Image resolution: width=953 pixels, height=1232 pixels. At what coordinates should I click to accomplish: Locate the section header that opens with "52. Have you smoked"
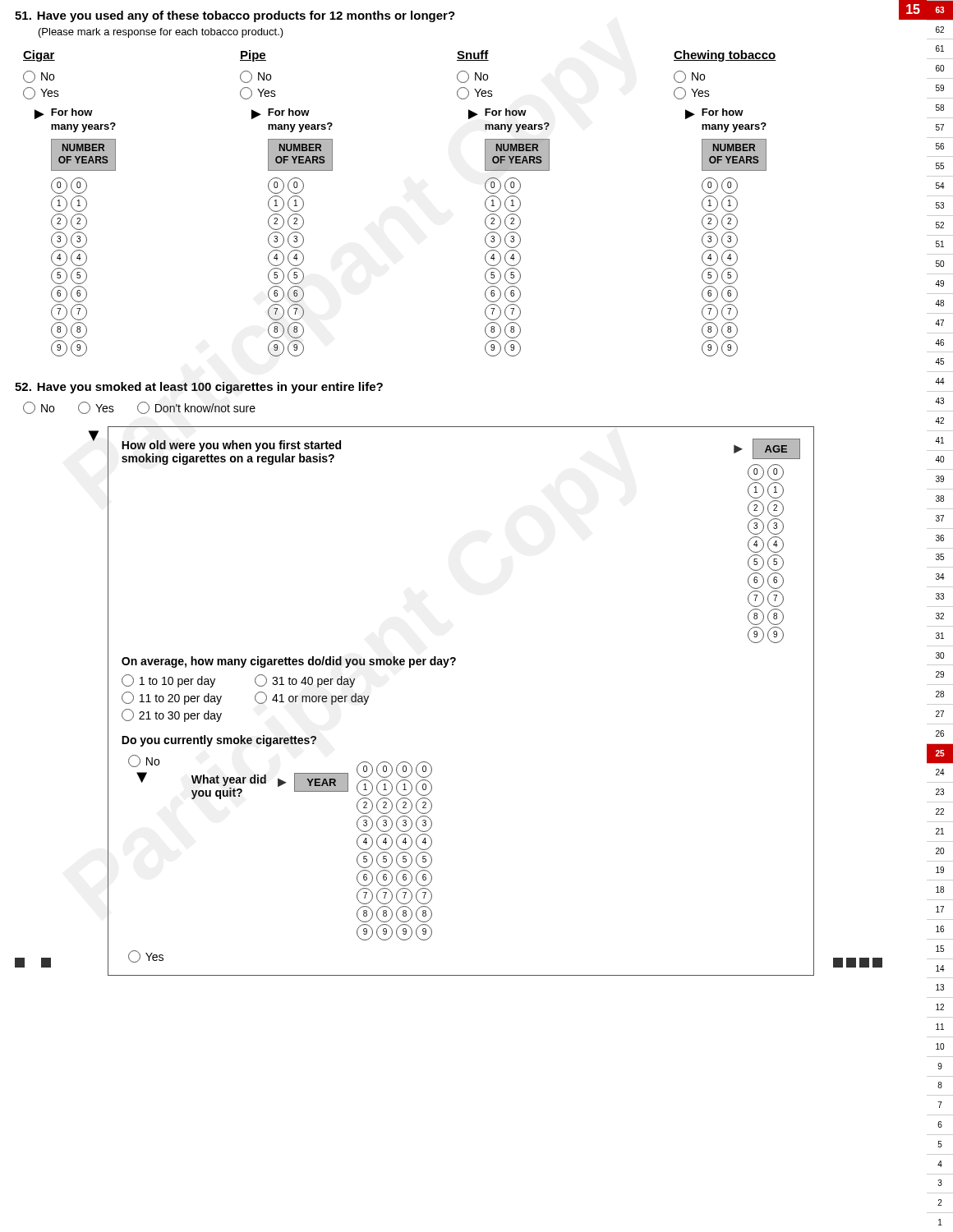click(x=199, y=386)
